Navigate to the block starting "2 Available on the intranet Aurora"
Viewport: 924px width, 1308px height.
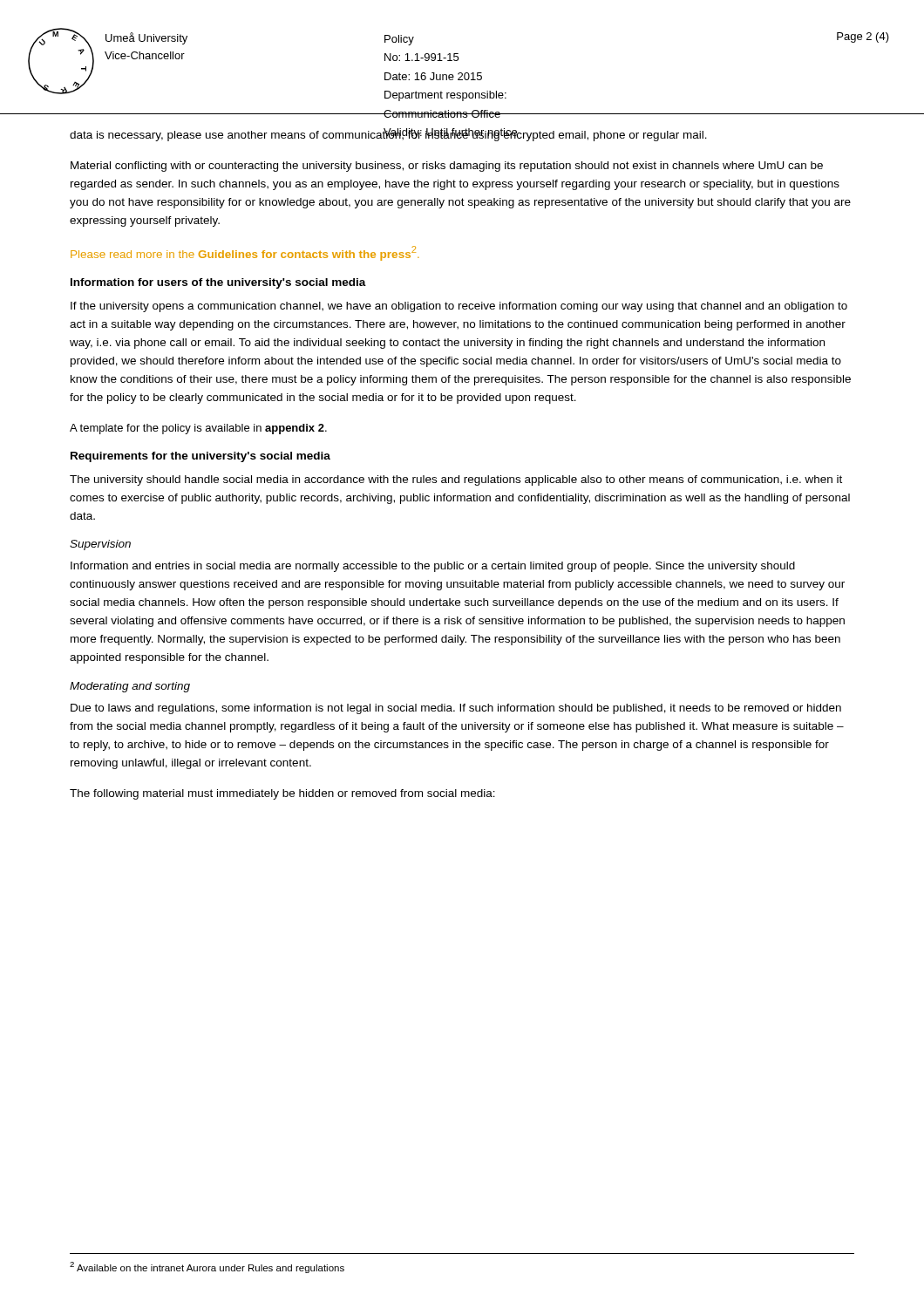pyautogui.click(x=207, y=1266)
